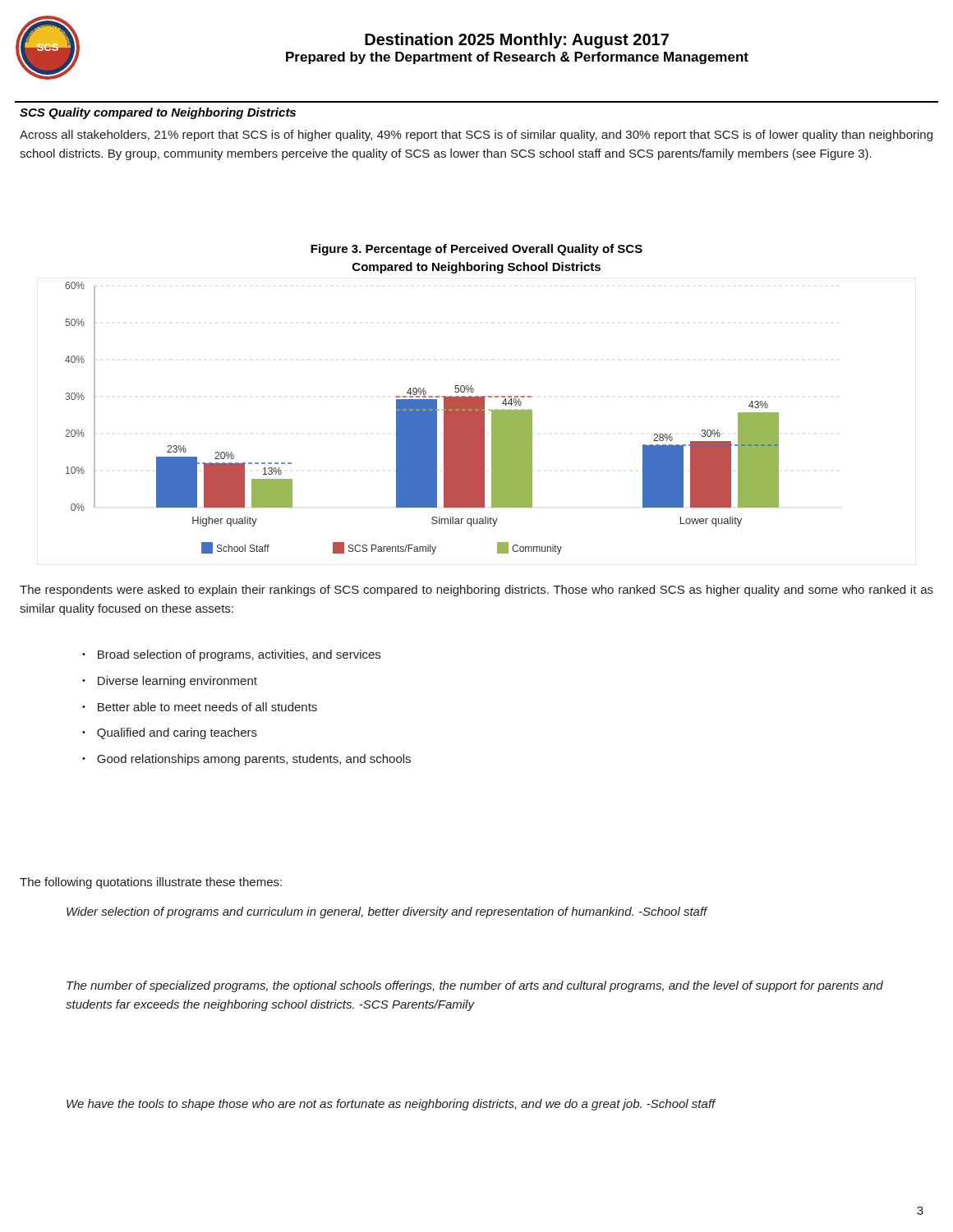Click on the grouped bar chart
The width and height of the screenshot is (953, 1232).
pos(476,421)
